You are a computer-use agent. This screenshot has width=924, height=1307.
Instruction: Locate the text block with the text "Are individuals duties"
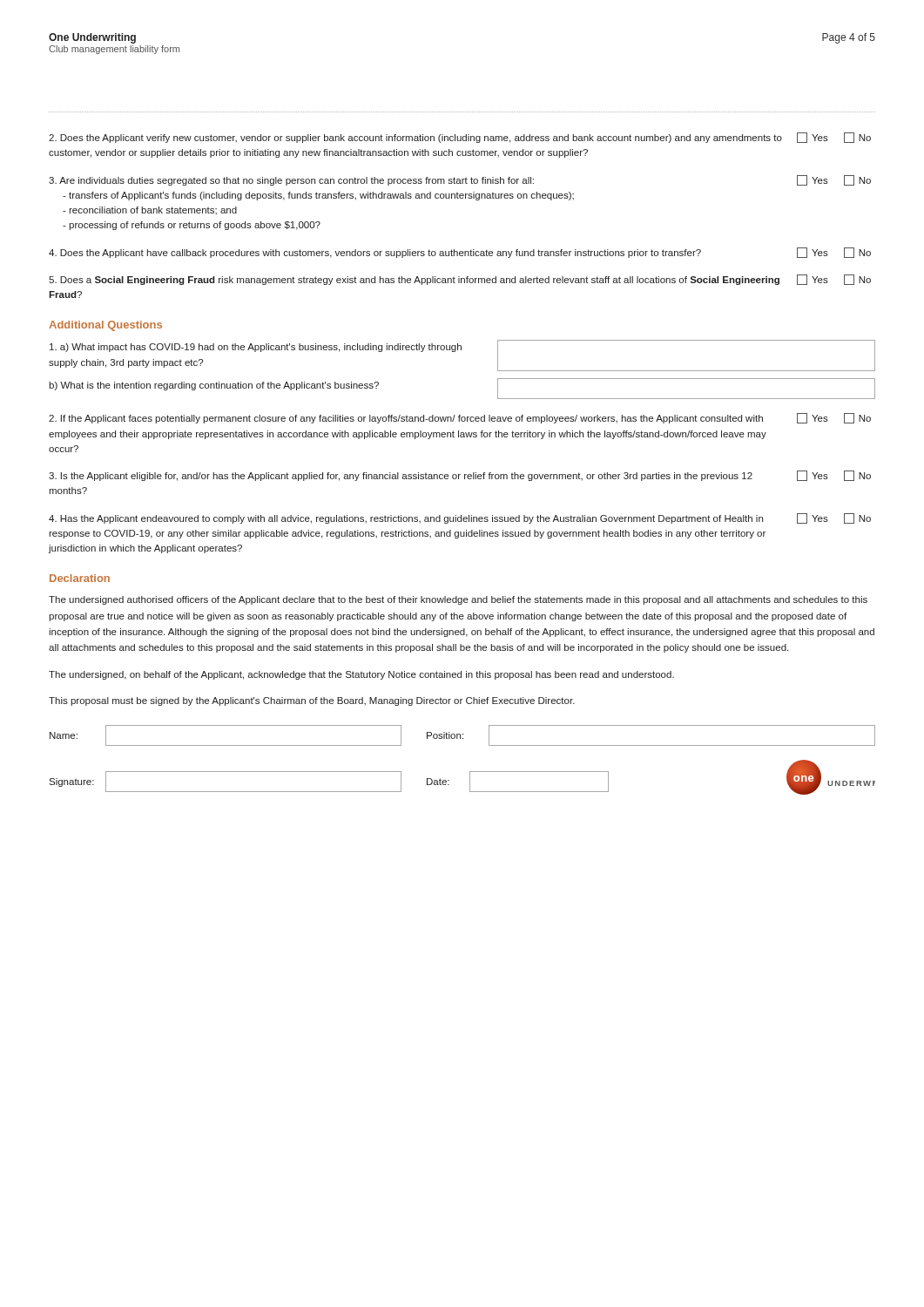tap(462, 203)
